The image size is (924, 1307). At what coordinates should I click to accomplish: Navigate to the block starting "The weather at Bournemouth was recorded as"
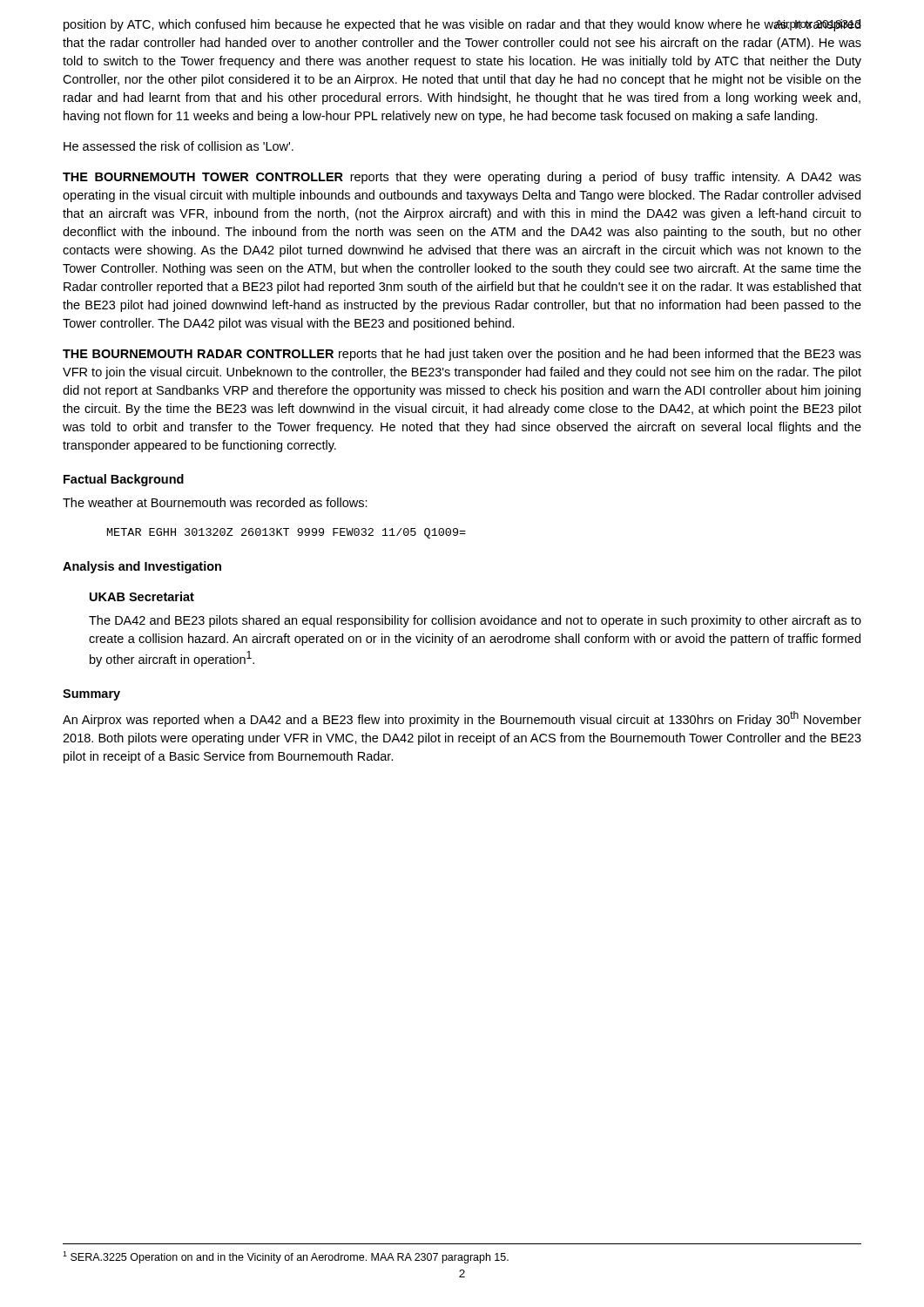[x=215, y=503]
